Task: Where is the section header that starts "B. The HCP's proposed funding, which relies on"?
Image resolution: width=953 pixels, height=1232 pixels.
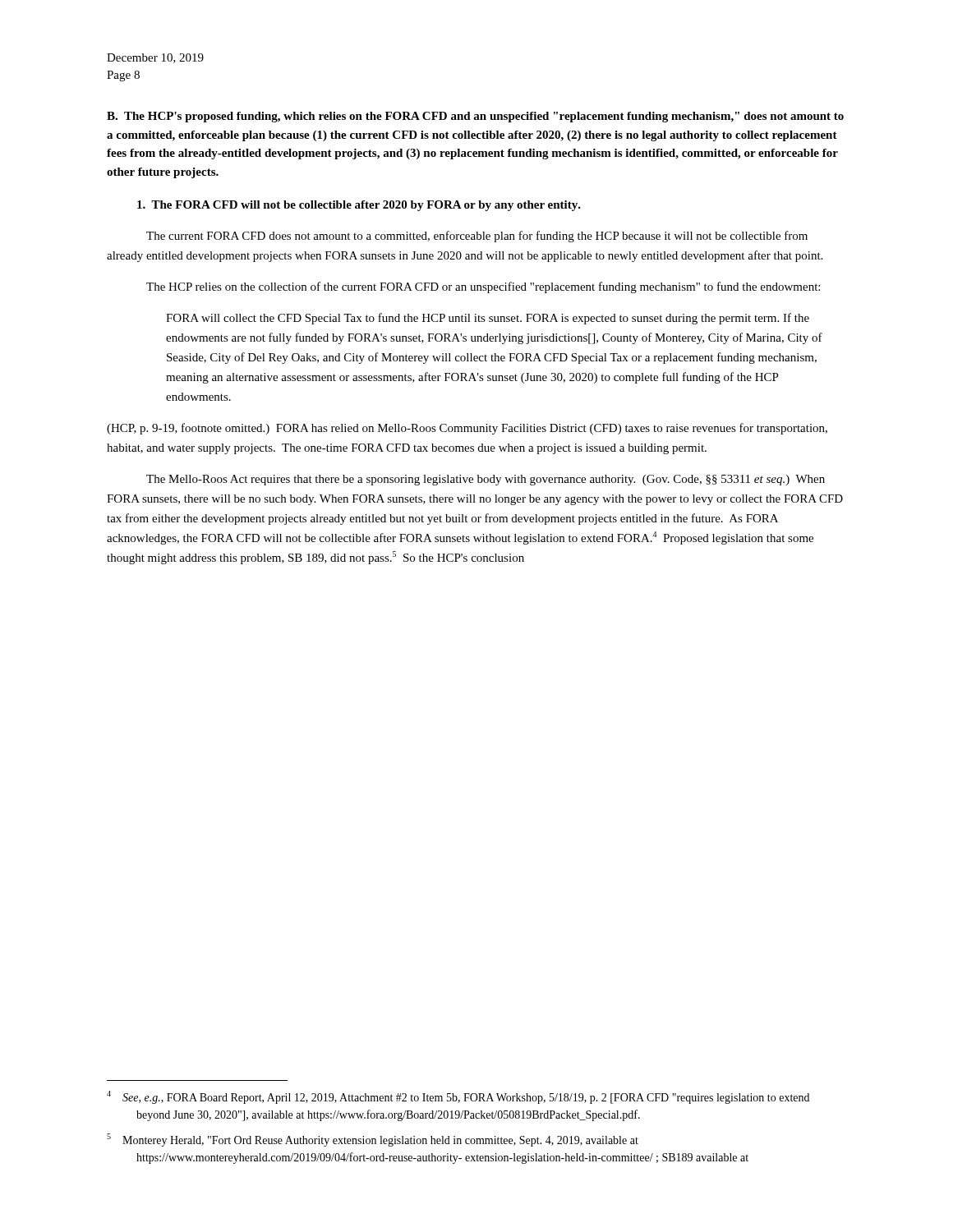Action: coord(476,144)
